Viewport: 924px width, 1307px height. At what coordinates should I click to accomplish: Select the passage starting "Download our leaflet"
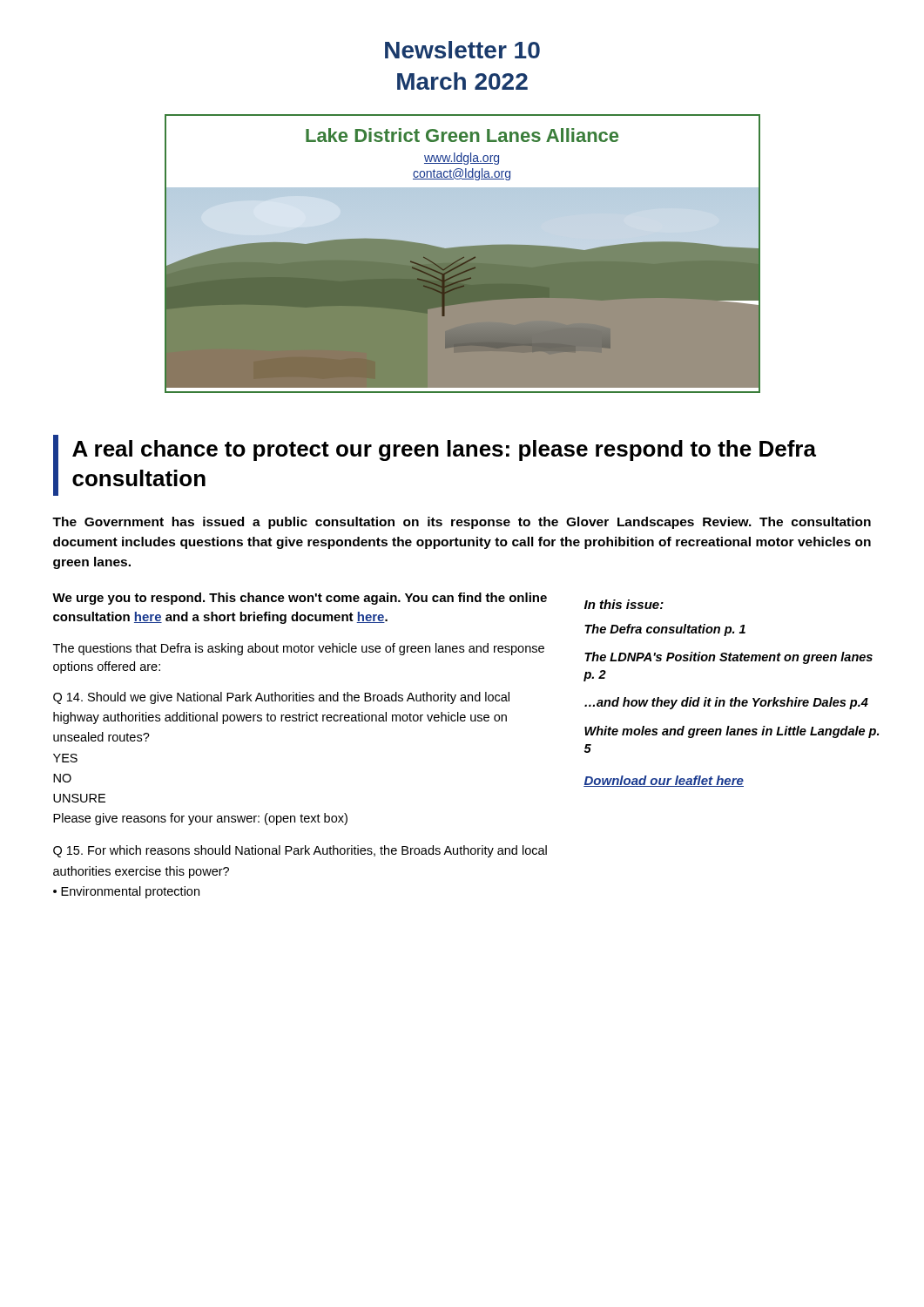coord(732,781)
